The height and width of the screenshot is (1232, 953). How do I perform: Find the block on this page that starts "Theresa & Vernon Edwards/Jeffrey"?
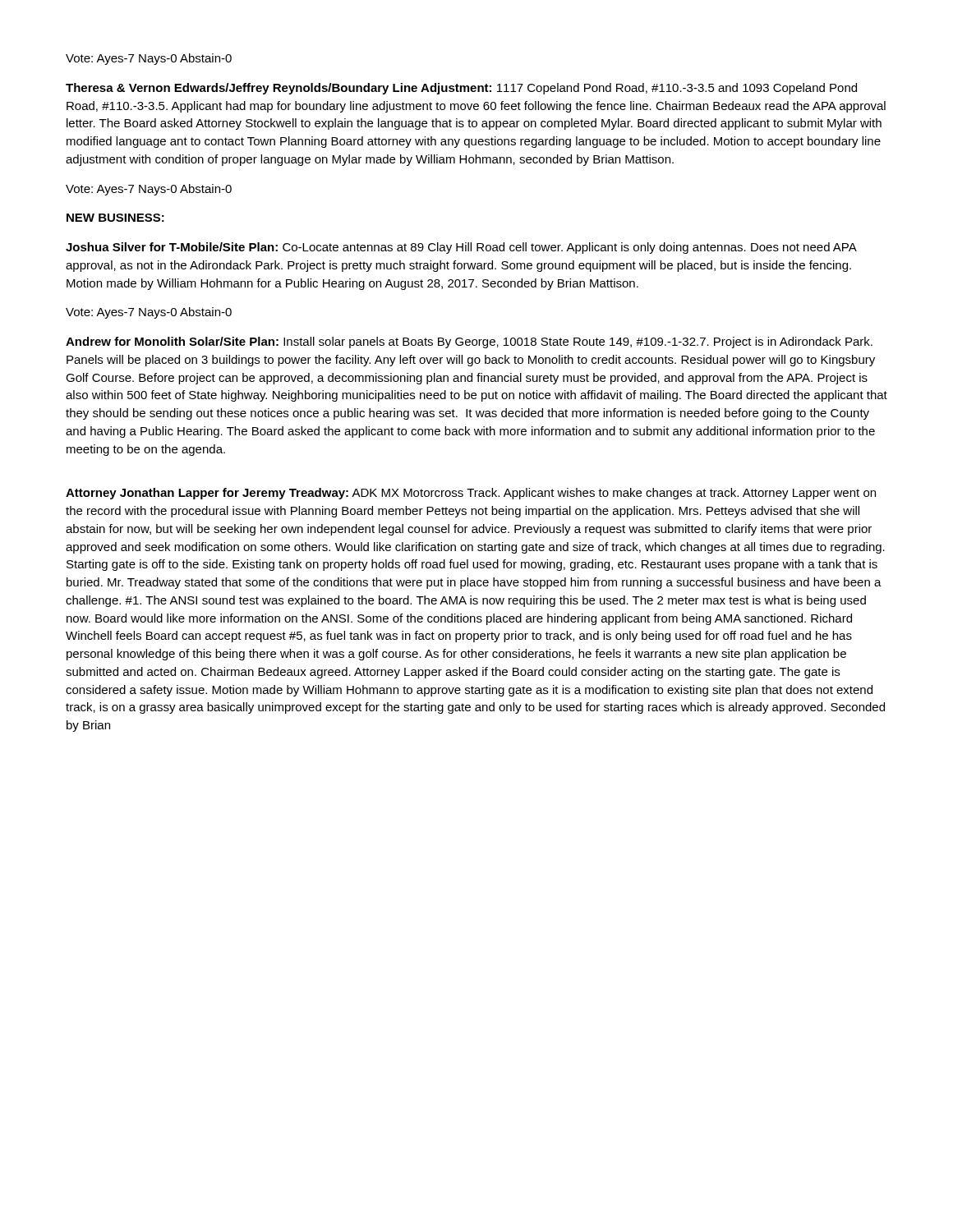[476, 123]
